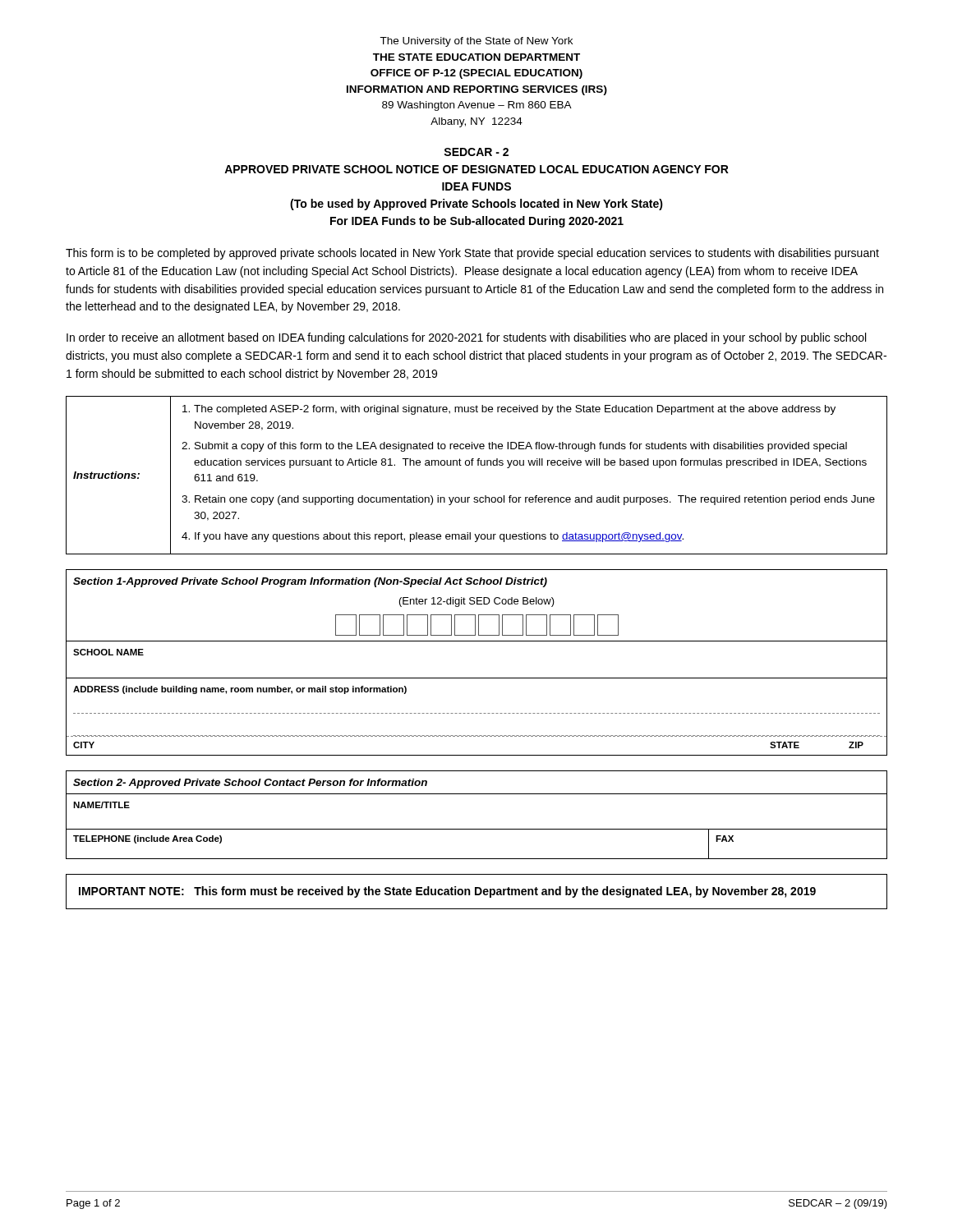The height and width of the screenshot is (1232, 953).
Task: Click on the element starting "IMPORTANT NOTE: This"
Action: pos(447,891)
